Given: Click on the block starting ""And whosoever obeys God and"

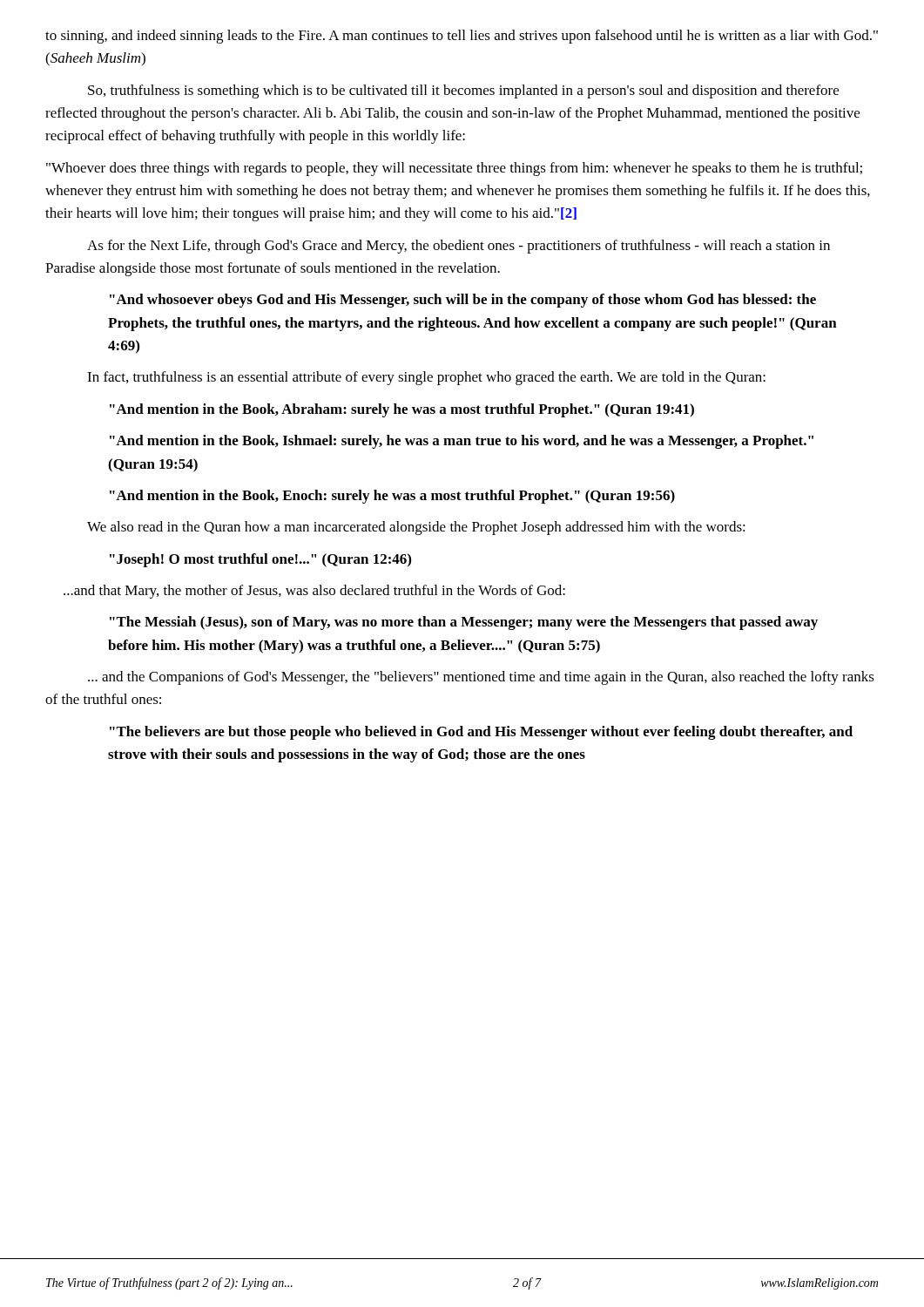Looking at the screenshot, I should pos(485,323).
